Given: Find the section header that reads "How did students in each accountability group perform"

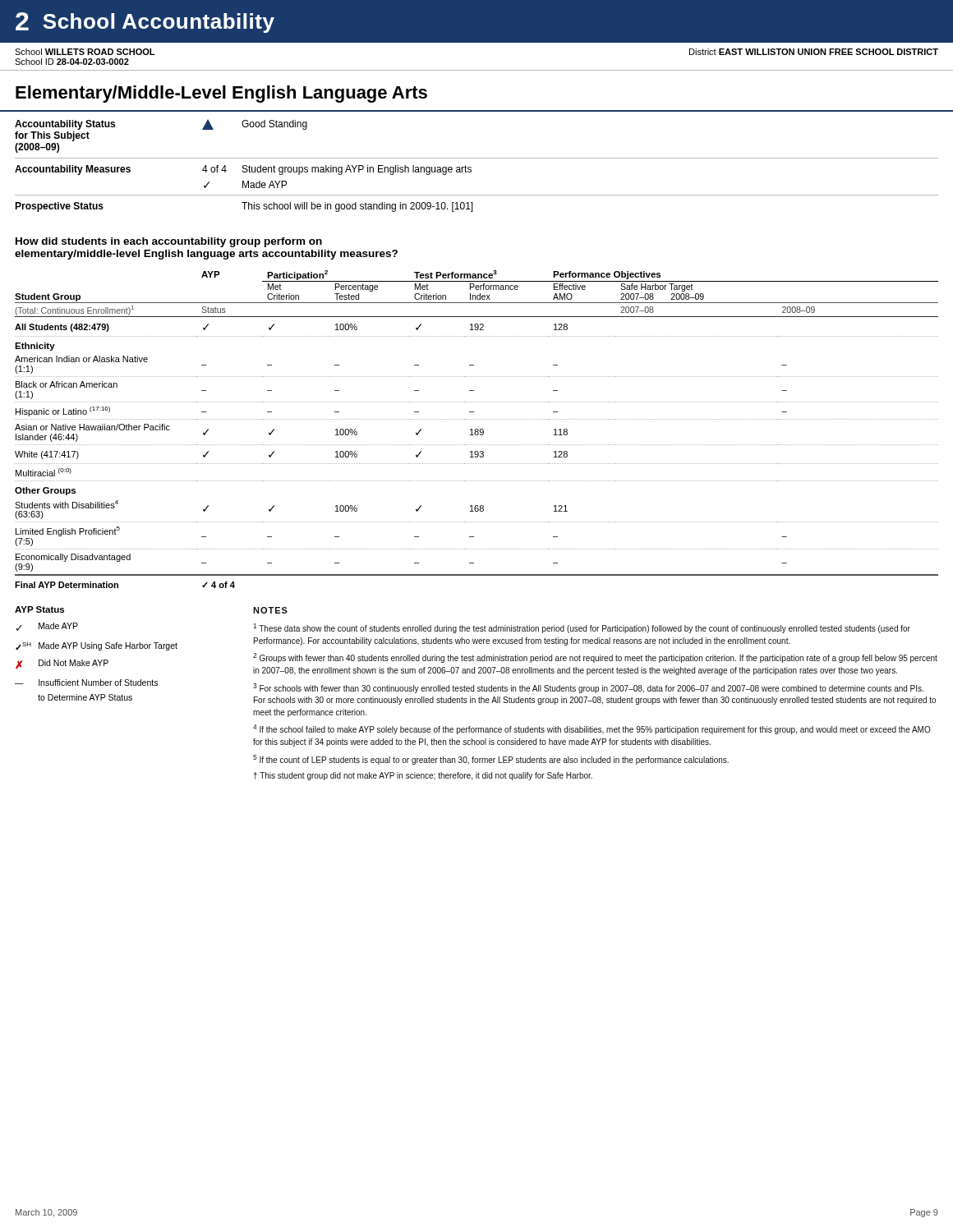Looking at the screenshot, I should pyautogui.click(x=169, y=242).
